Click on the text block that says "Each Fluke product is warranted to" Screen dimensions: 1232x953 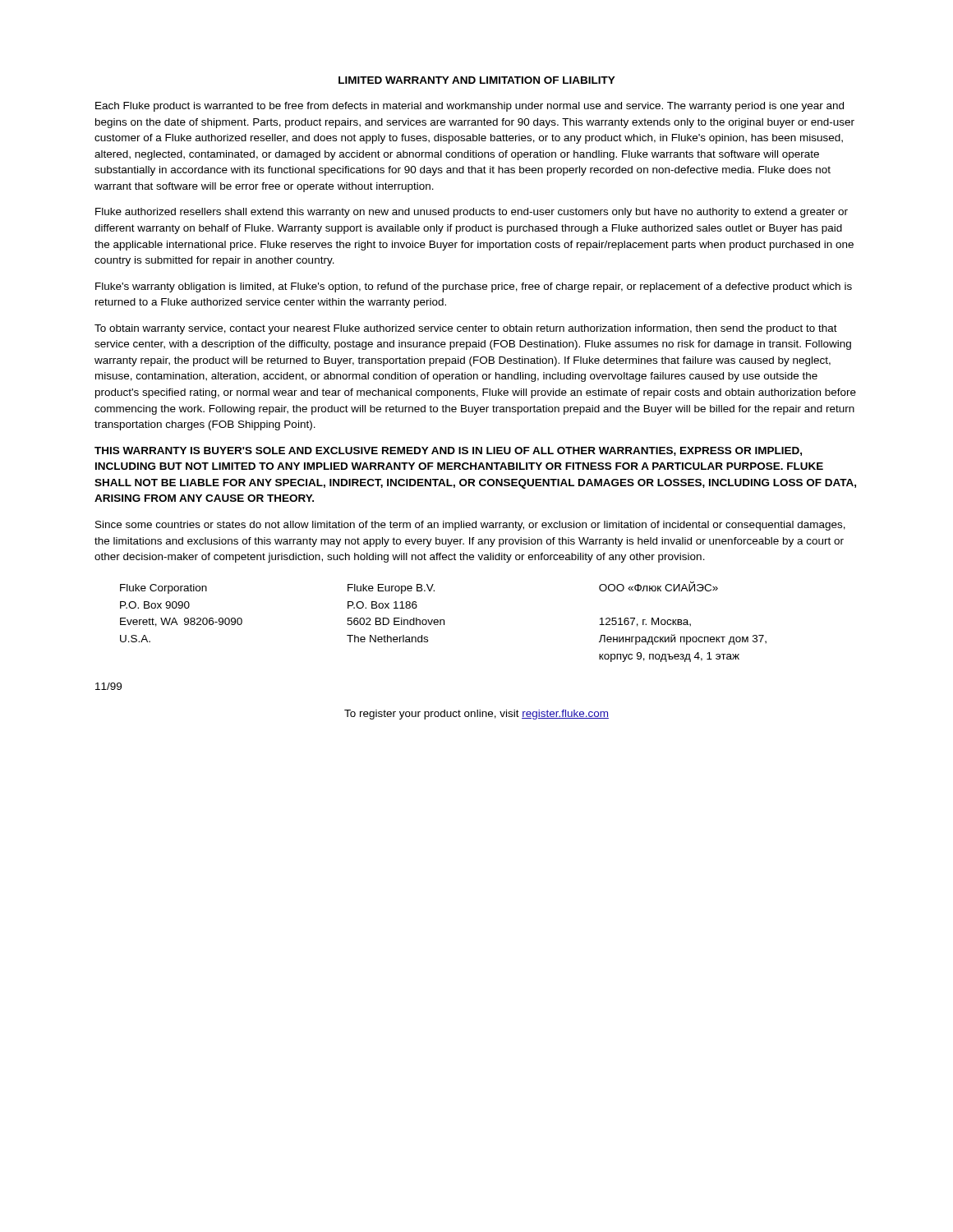[x=474, y=146]
